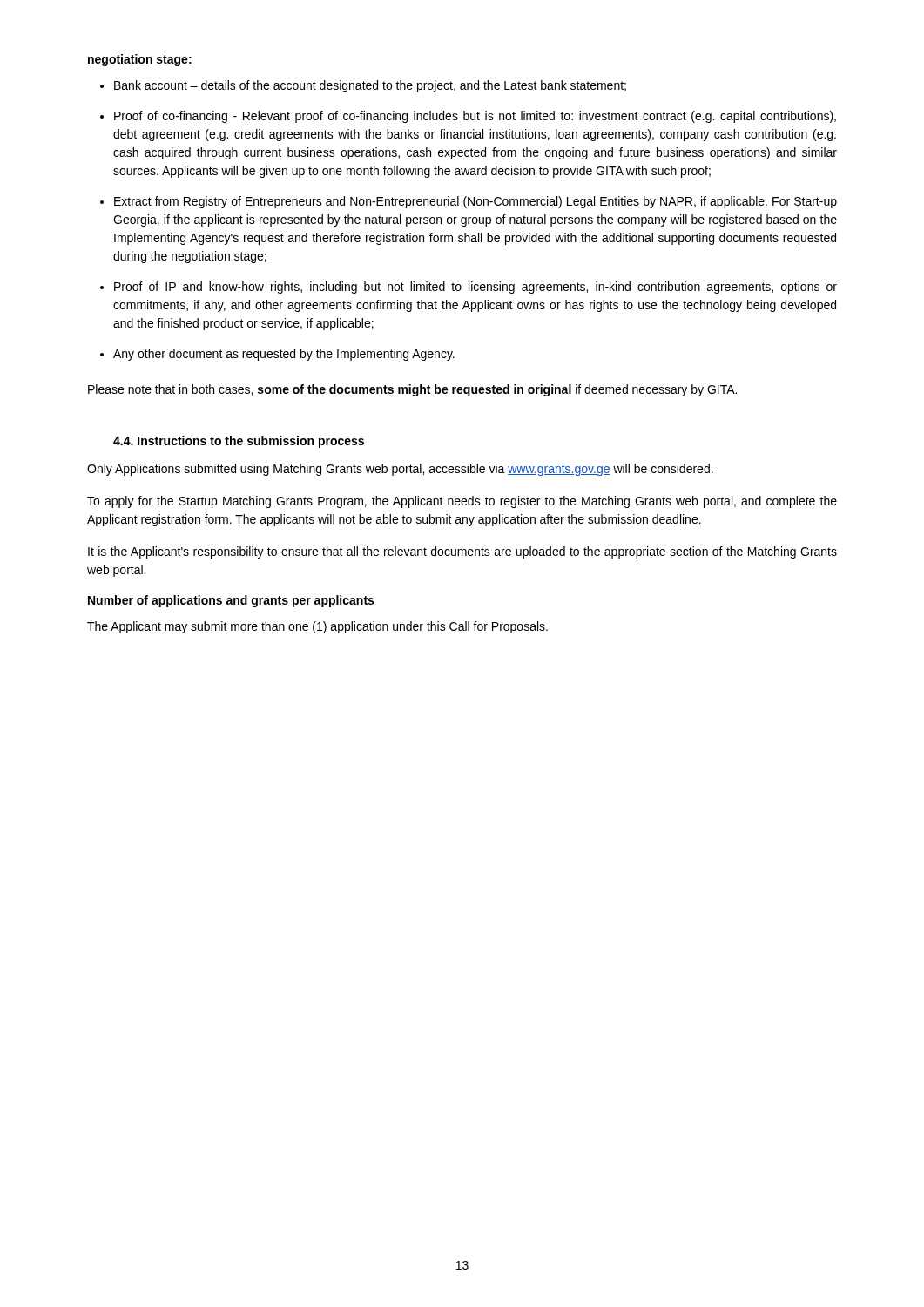Click on the text block starting "It is the Applicant's responsibility"

pyautogui.click(x=462, y=561)
